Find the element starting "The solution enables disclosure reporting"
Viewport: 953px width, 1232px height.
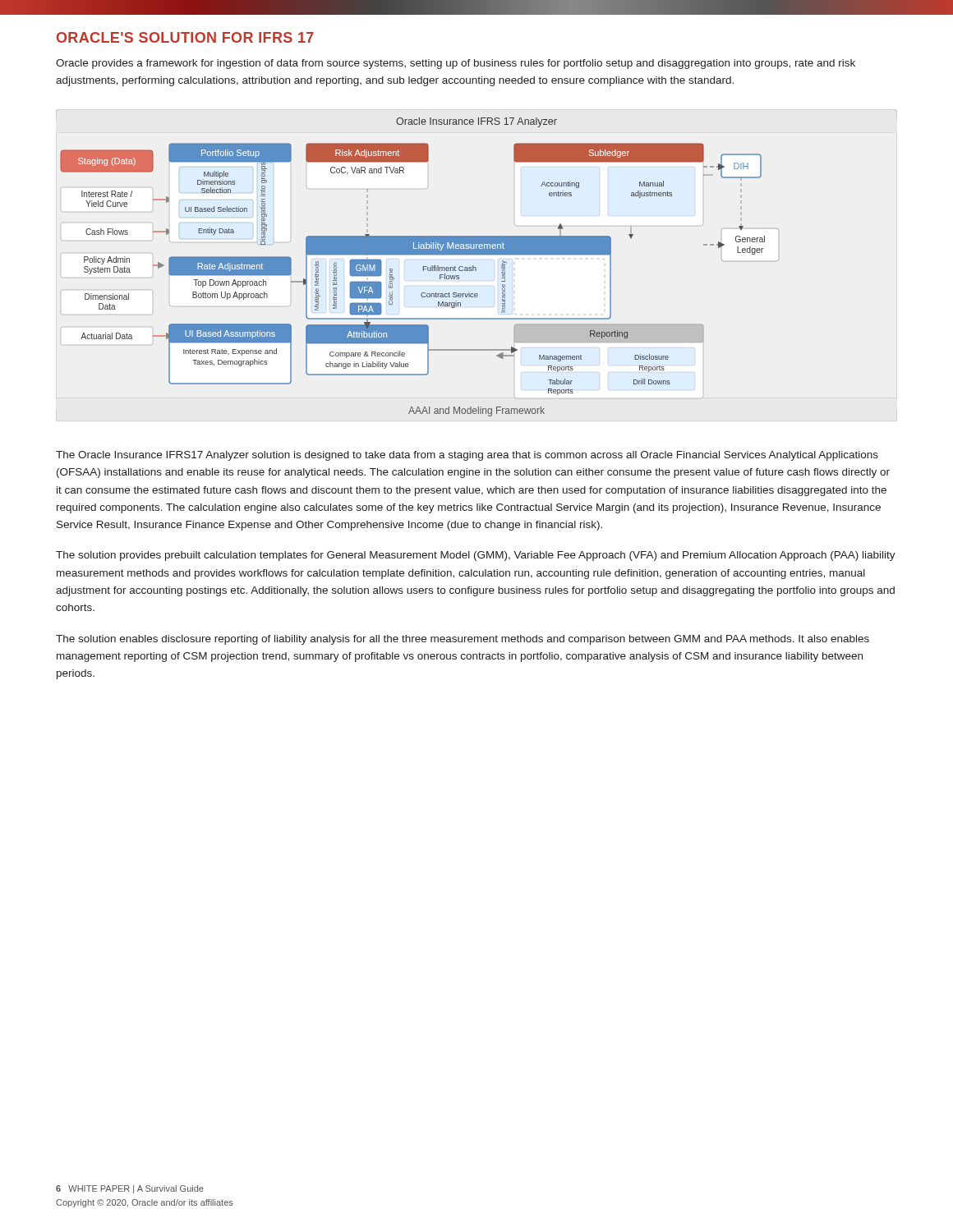coord(463,656)
